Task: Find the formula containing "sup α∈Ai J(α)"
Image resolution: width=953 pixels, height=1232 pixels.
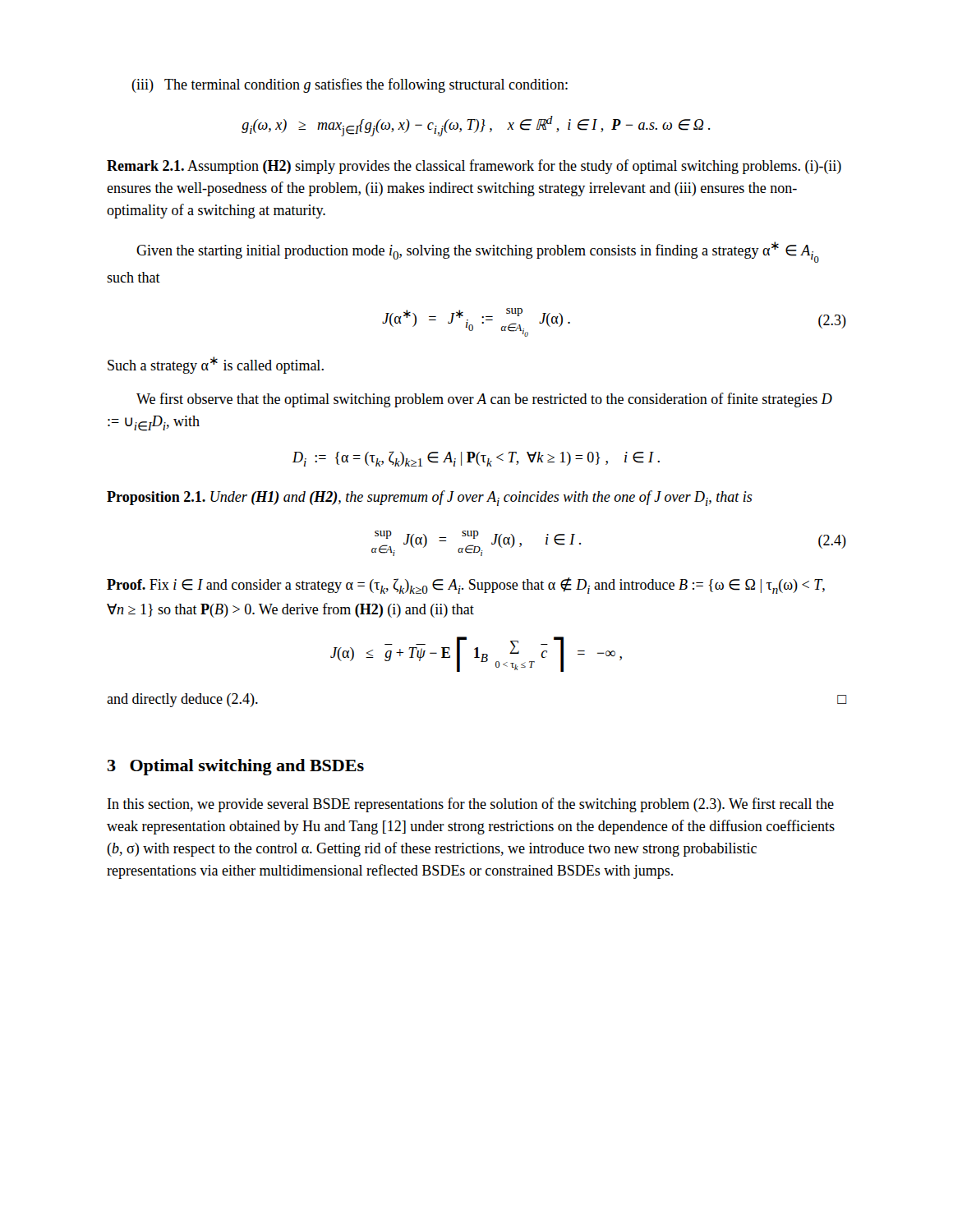Action: [470, 545]
